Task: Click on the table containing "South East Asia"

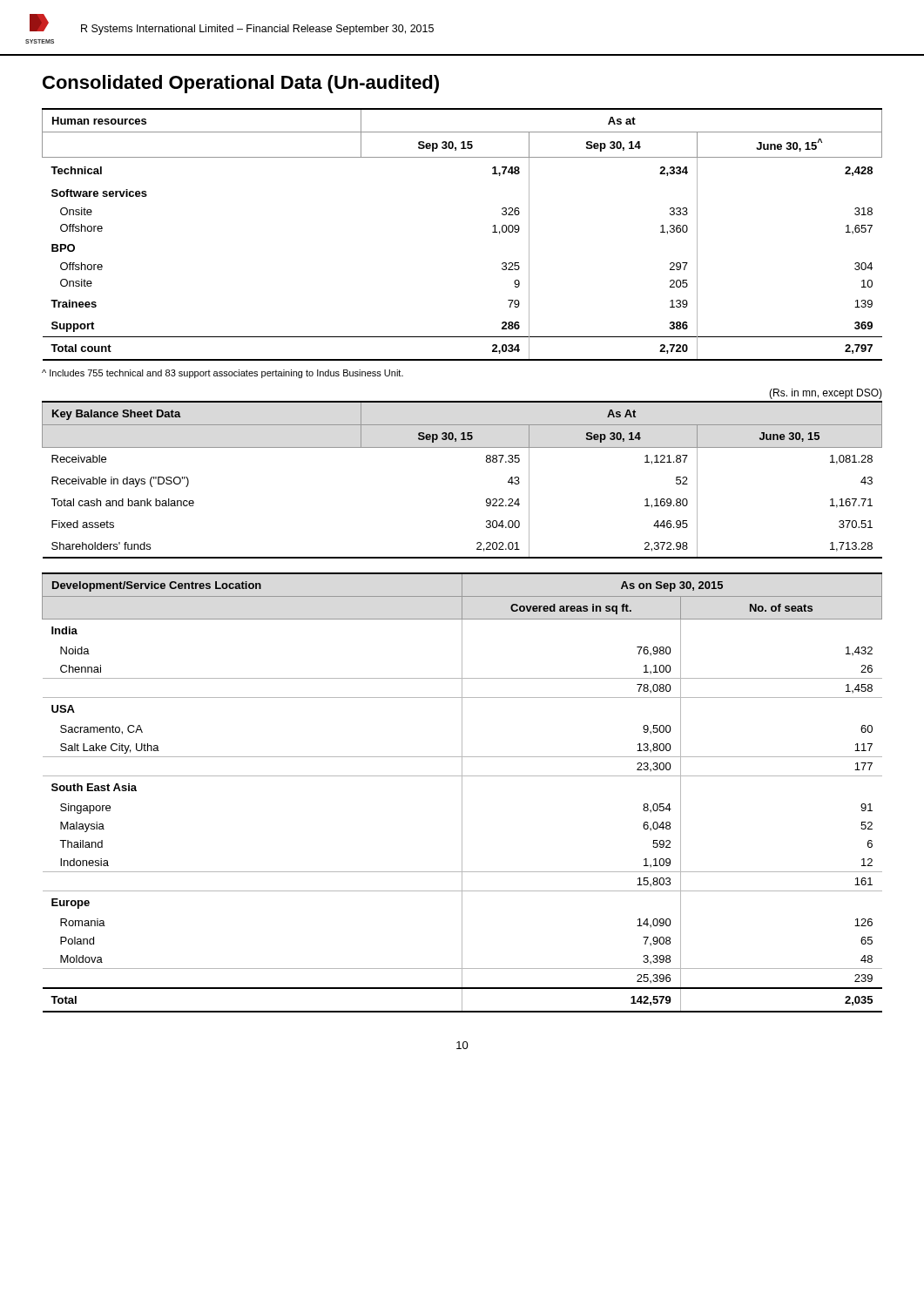Action: pos(462,793)
